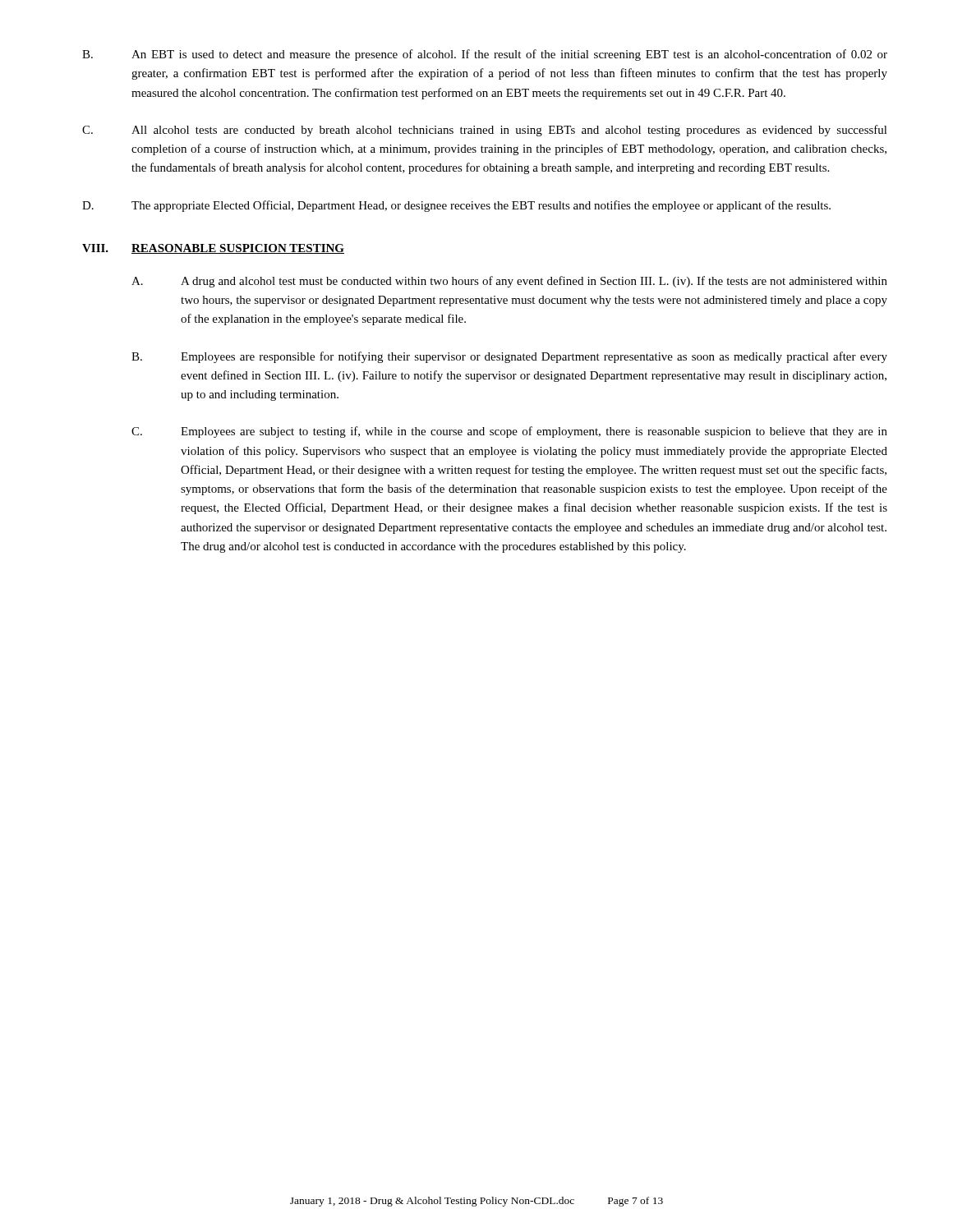Click on the region starting "D. The appropriate Elected Official, Department Head, or"
Image resolution: width=953 pixels, height=1232 pixels.
click(x=485, y=205)
